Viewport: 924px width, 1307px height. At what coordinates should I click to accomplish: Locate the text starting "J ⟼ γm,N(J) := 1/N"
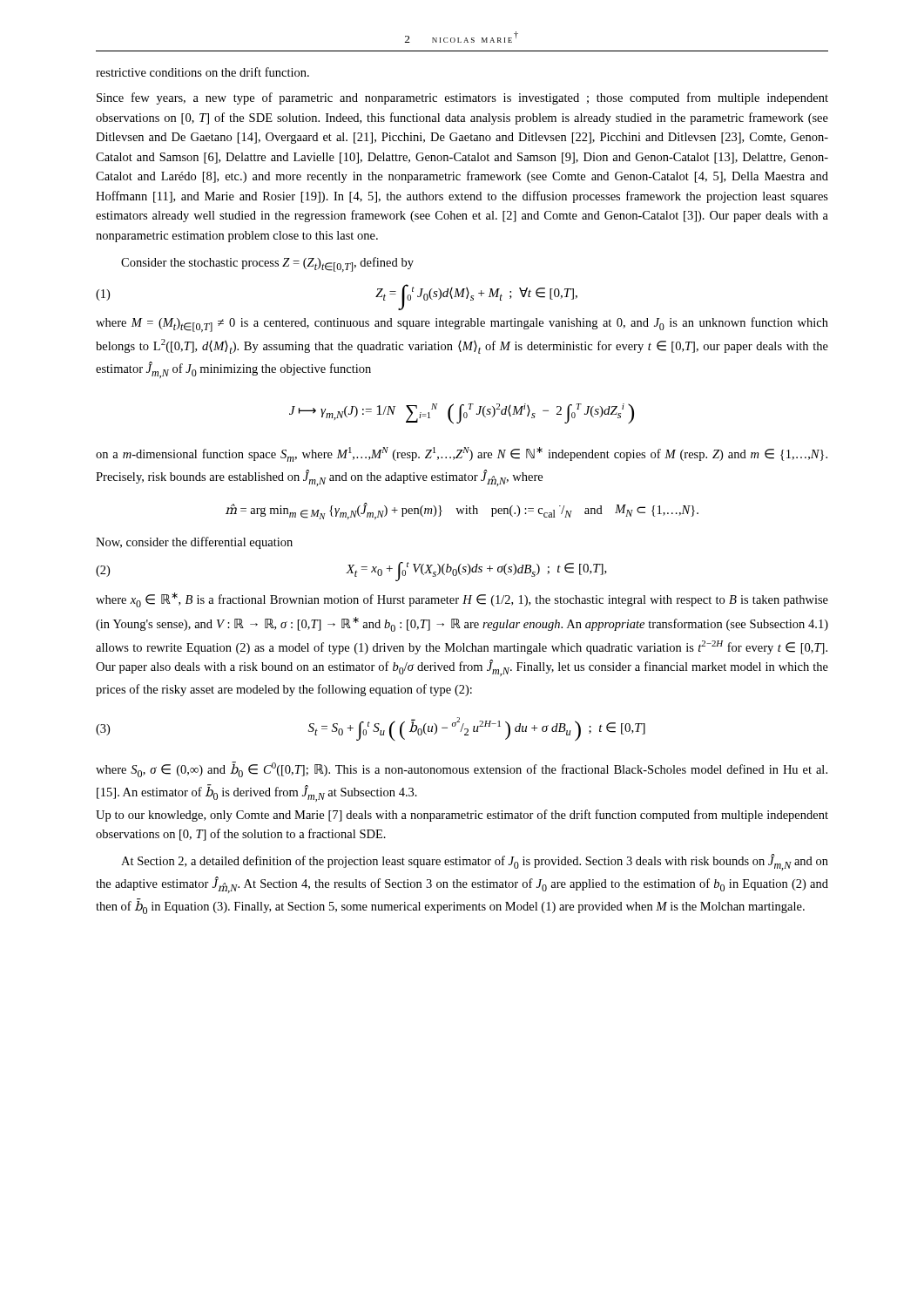pos(462,412)
